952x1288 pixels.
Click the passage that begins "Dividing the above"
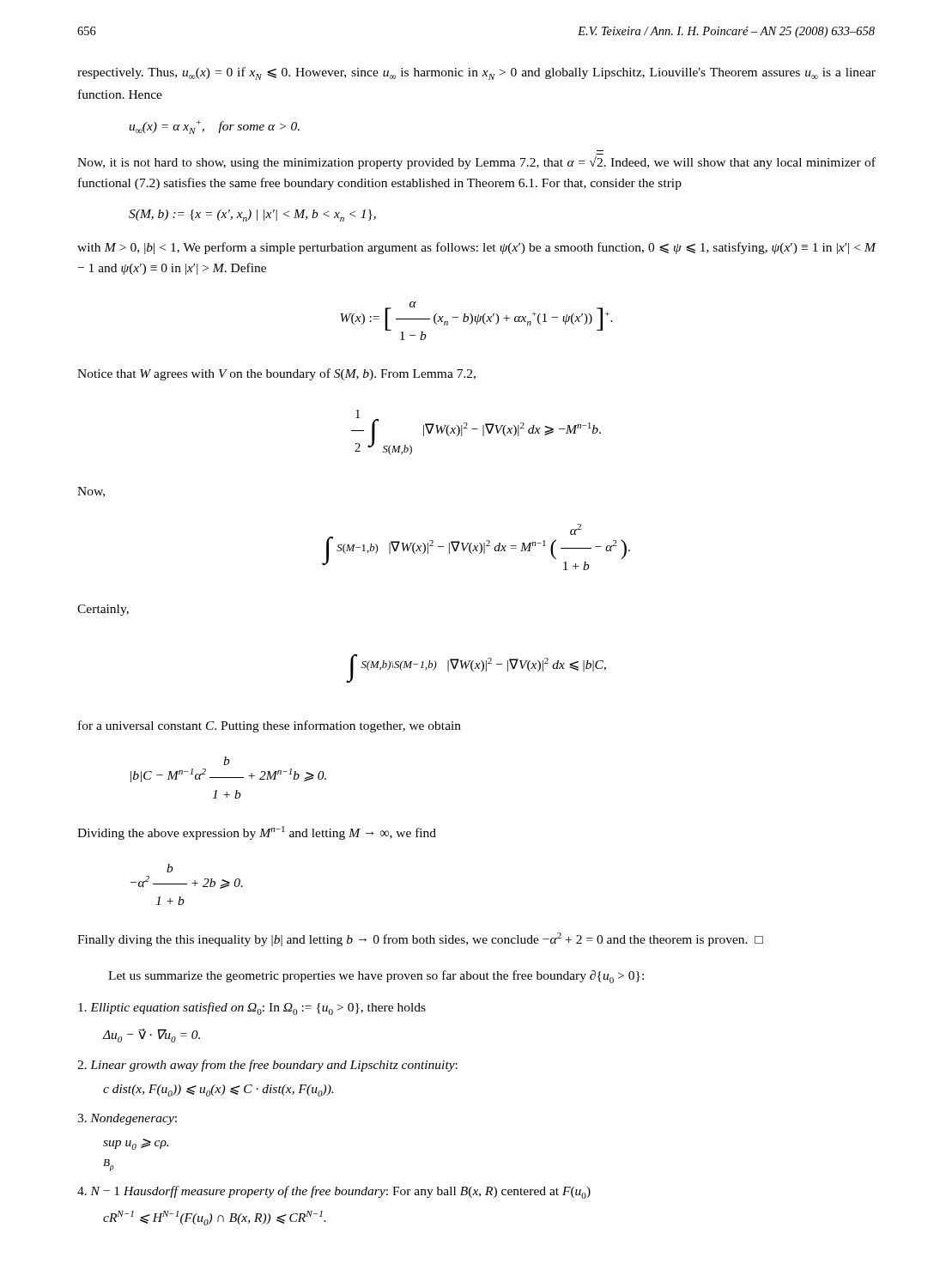click(257, 833)
